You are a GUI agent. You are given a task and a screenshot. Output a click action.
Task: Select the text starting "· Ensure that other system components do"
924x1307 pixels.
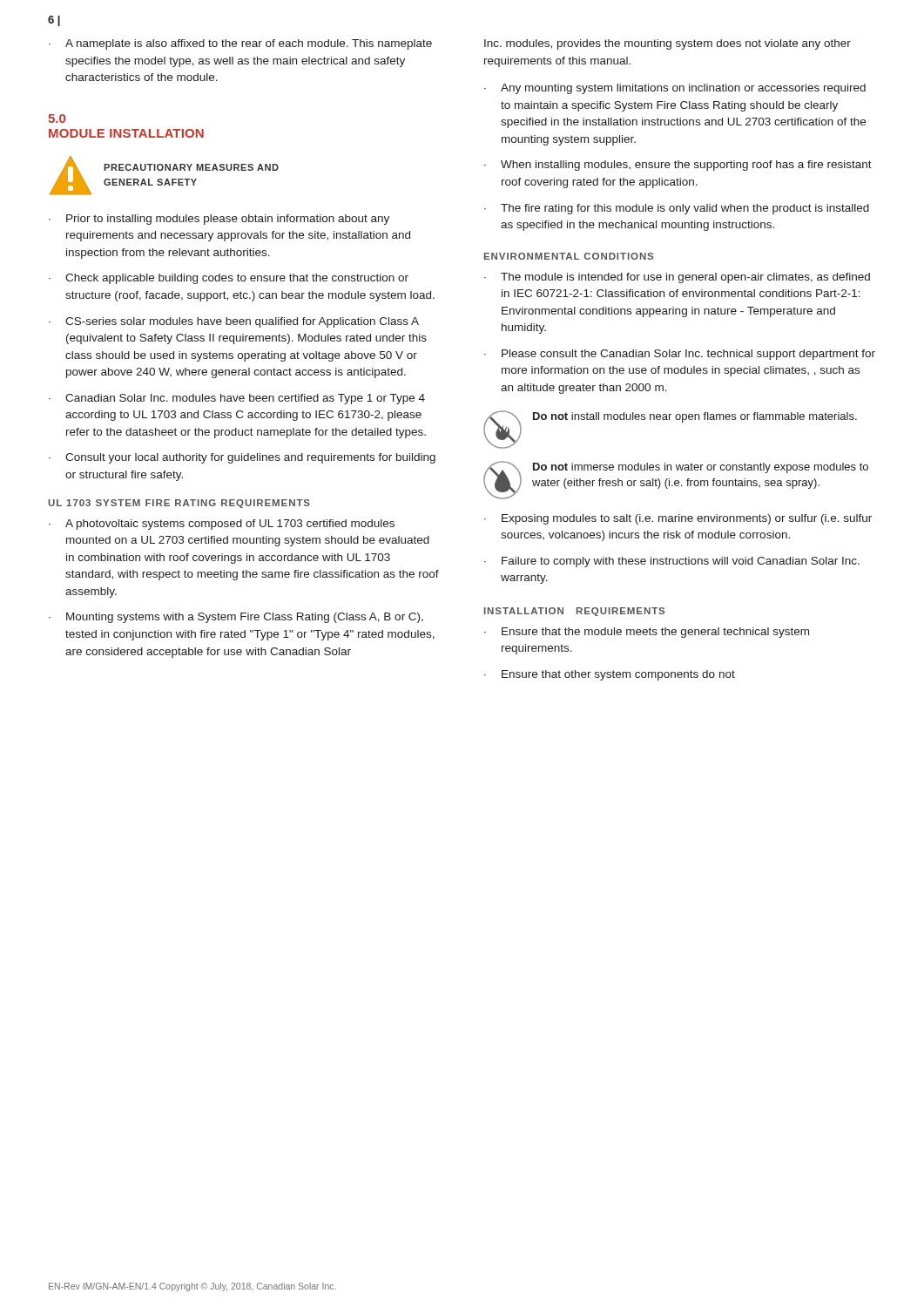(679, 674)
